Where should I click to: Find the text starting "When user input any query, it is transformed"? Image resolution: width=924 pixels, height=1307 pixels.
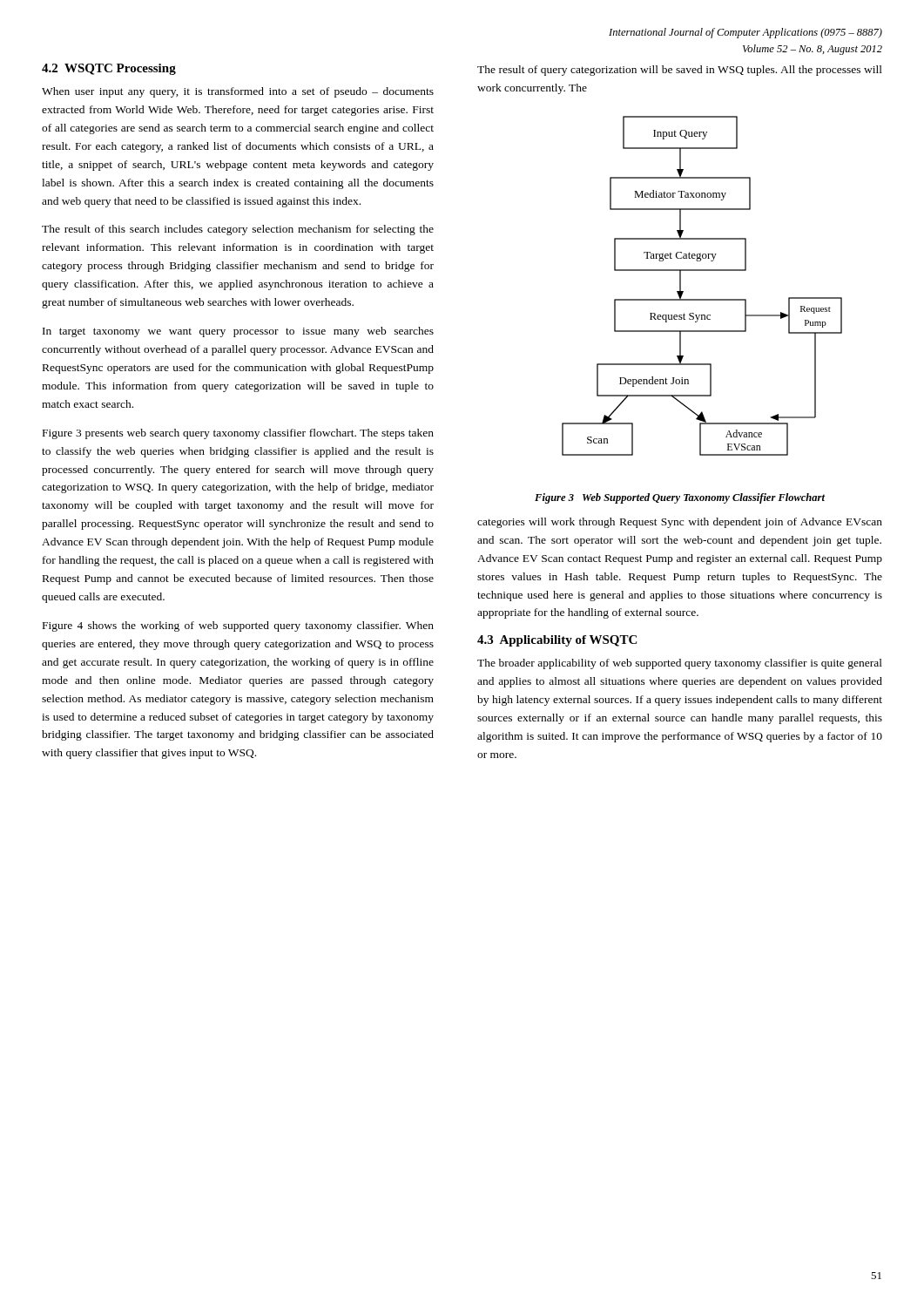238,146
